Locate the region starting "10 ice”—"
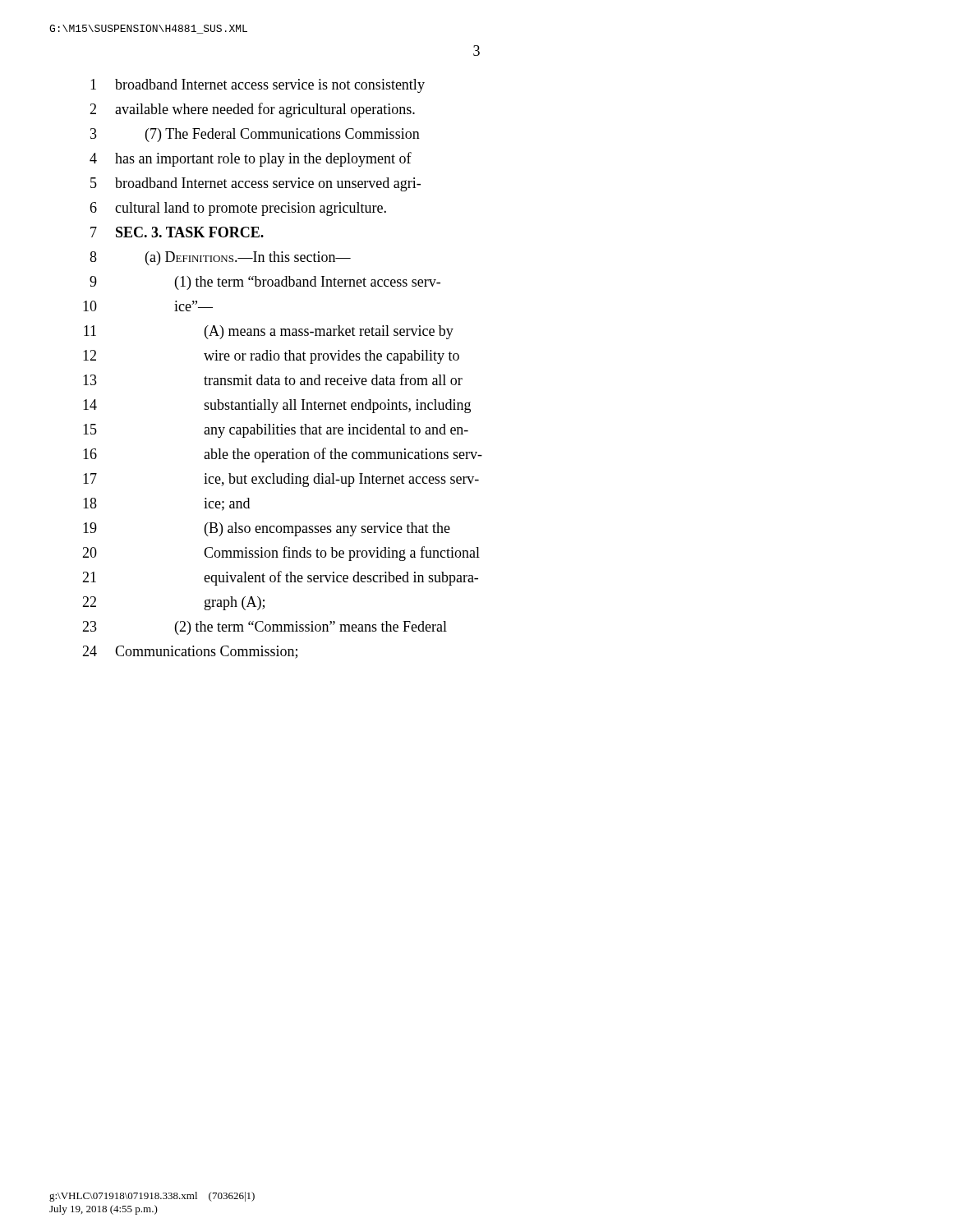 pos(92,306)
